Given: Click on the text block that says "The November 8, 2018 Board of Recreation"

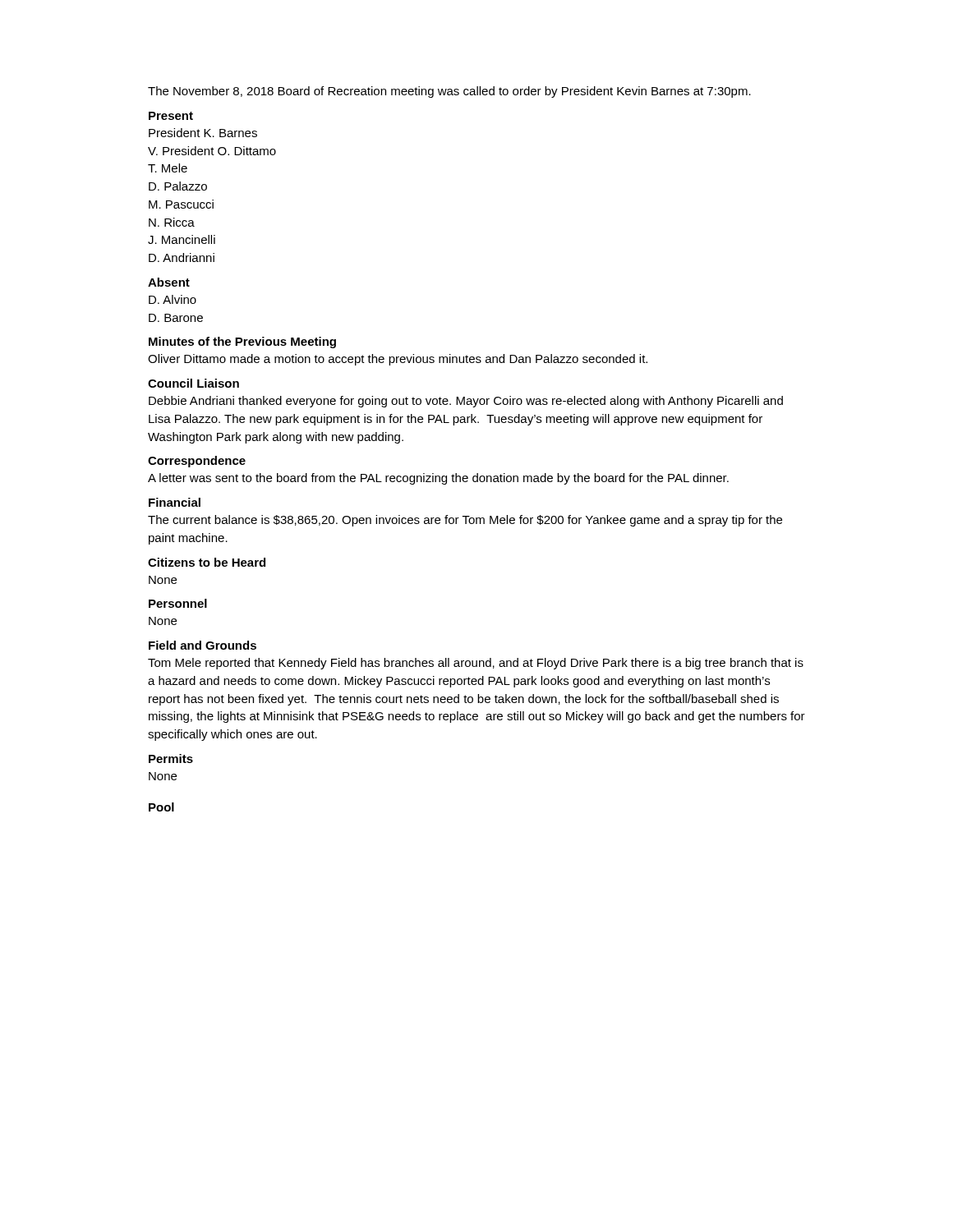Looking at the screenshot, I should pyautogui.click(x=476, y=91).
